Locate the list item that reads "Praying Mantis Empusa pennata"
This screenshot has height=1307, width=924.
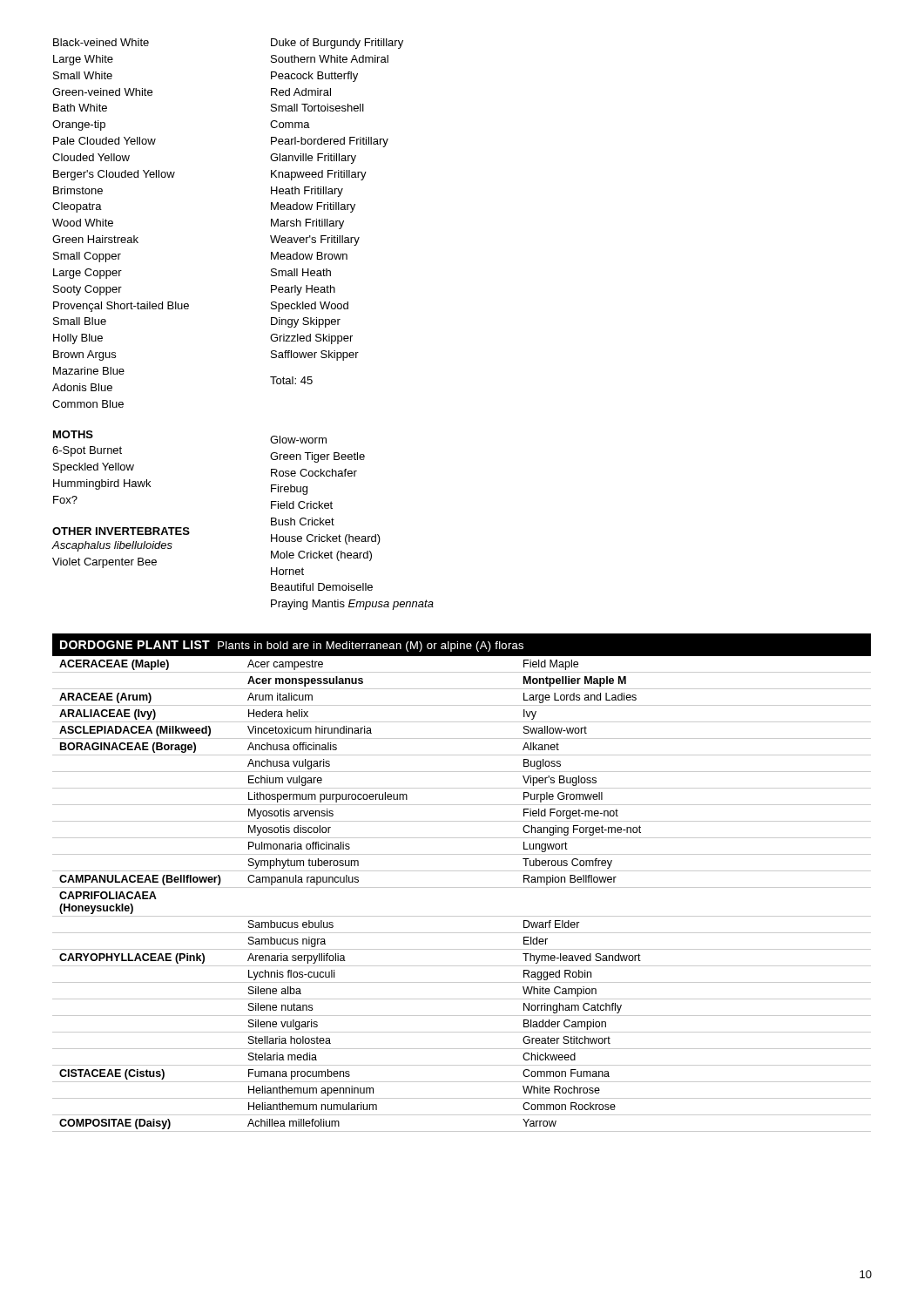(352, 604)
